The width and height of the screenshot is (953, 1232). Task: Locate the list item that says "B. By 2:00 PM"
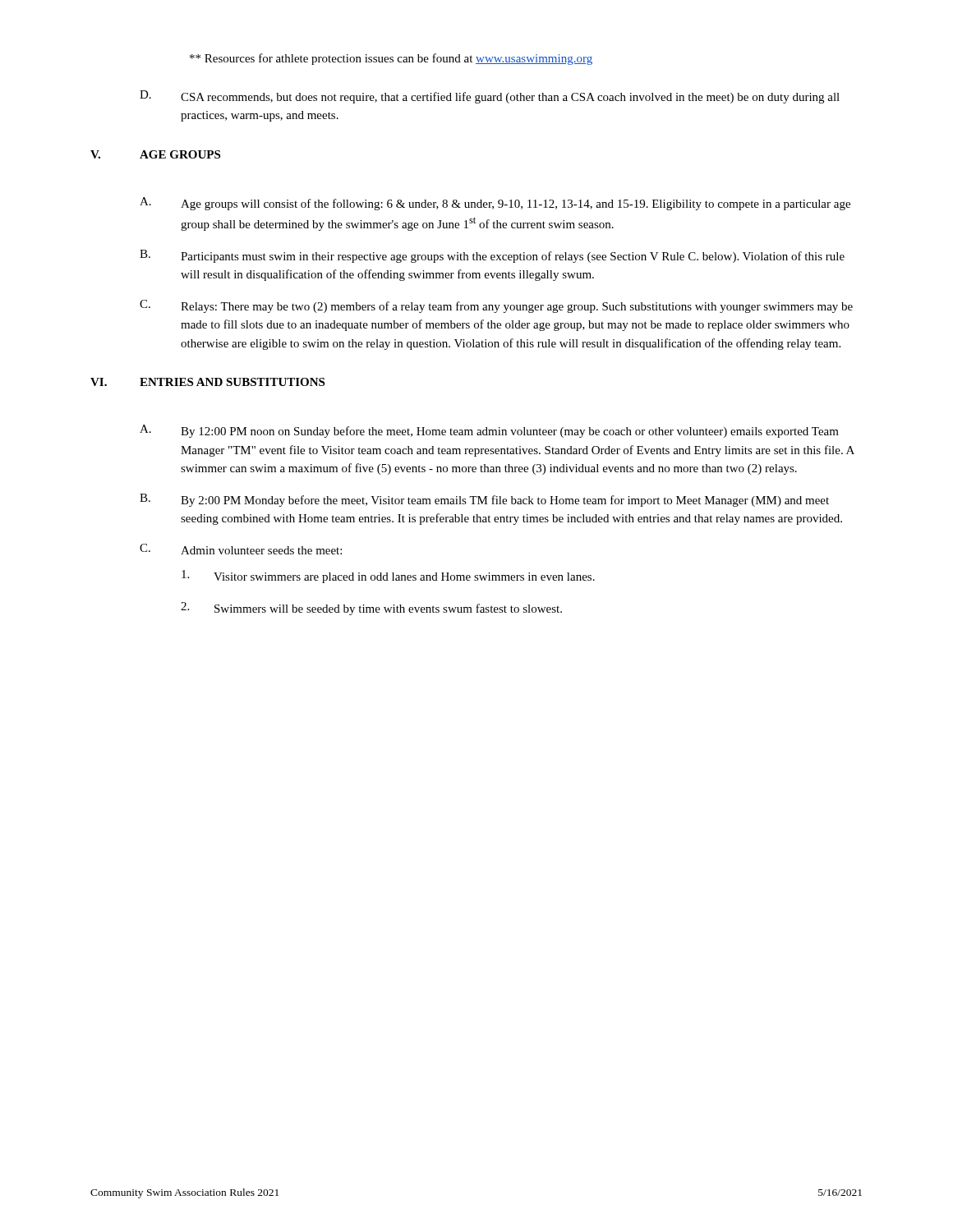click(501, 509)
